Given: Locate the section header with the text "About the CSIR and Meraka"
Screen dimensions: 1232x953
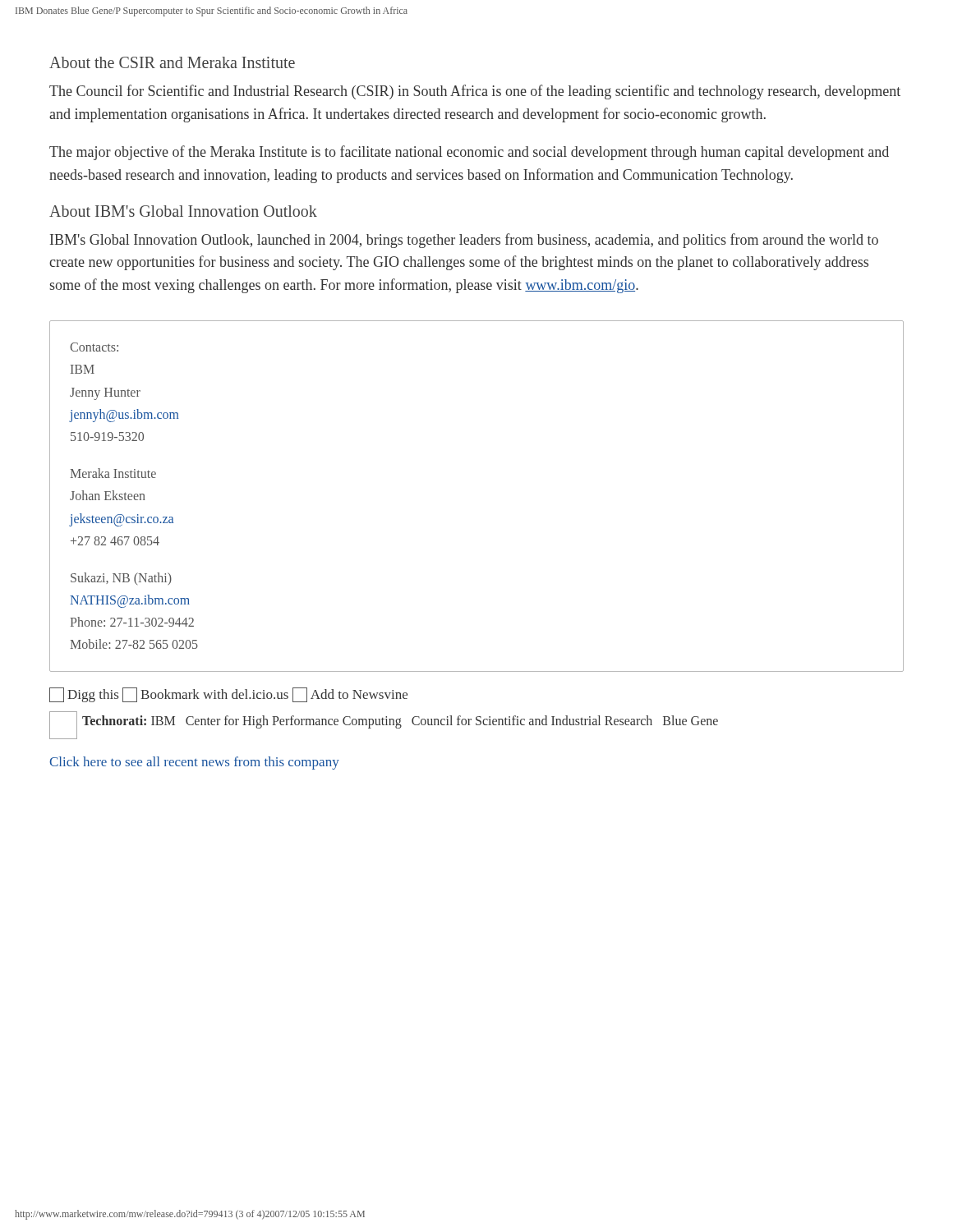Looking at the screenshot, I should point(172,62).
